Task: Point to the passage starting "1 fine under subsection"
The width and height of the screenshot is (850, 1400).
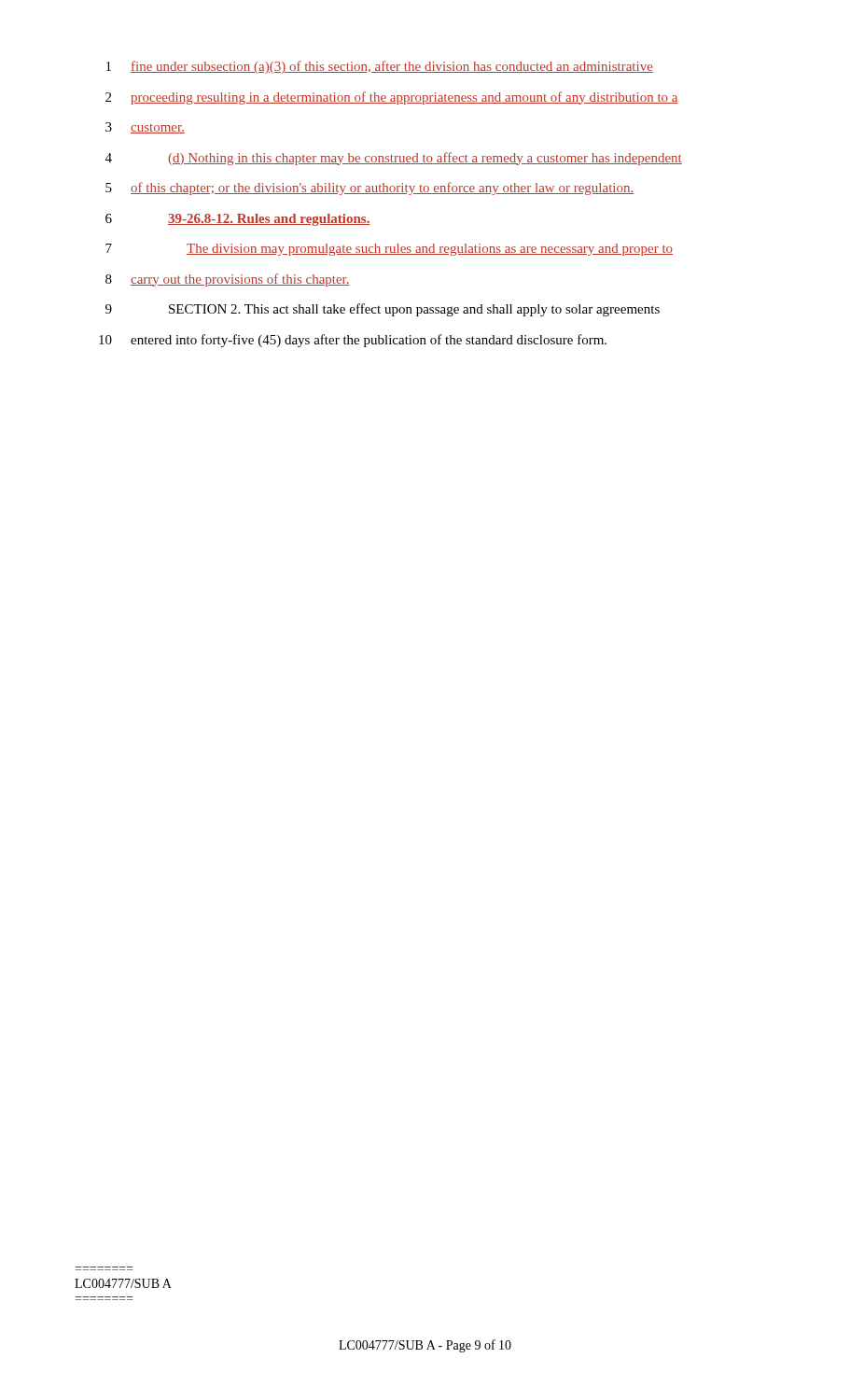Action: coord(434,66)
